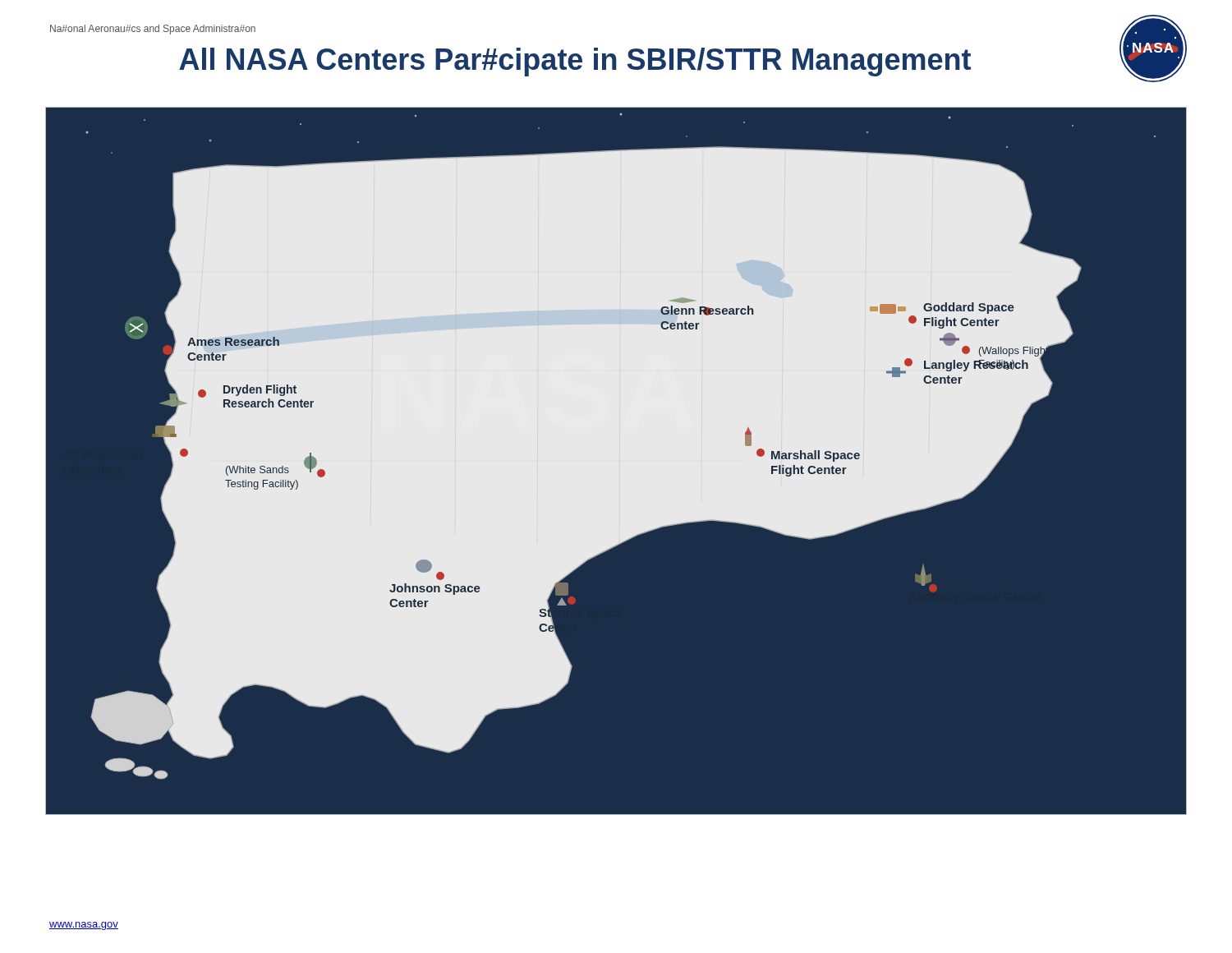The image size is (1232, 953).
Task: Click where it says "All NASA Centers Par#cipate in SBIR/STTR Management"
Action: click(x=575, y=60)
